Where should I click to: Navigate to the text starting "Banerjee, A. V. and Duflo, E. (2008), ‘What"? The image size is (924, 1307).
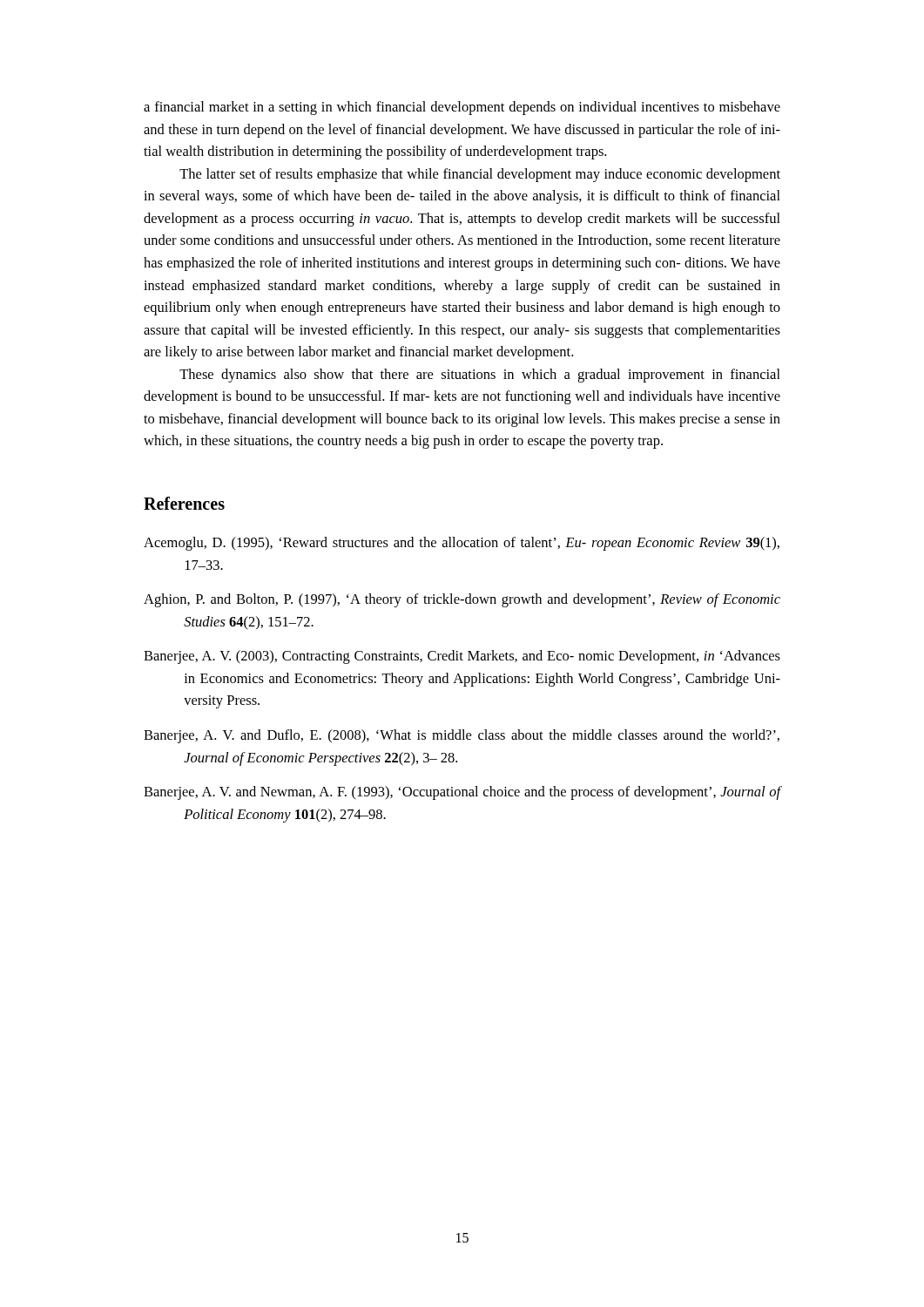(x=462, y=746)
